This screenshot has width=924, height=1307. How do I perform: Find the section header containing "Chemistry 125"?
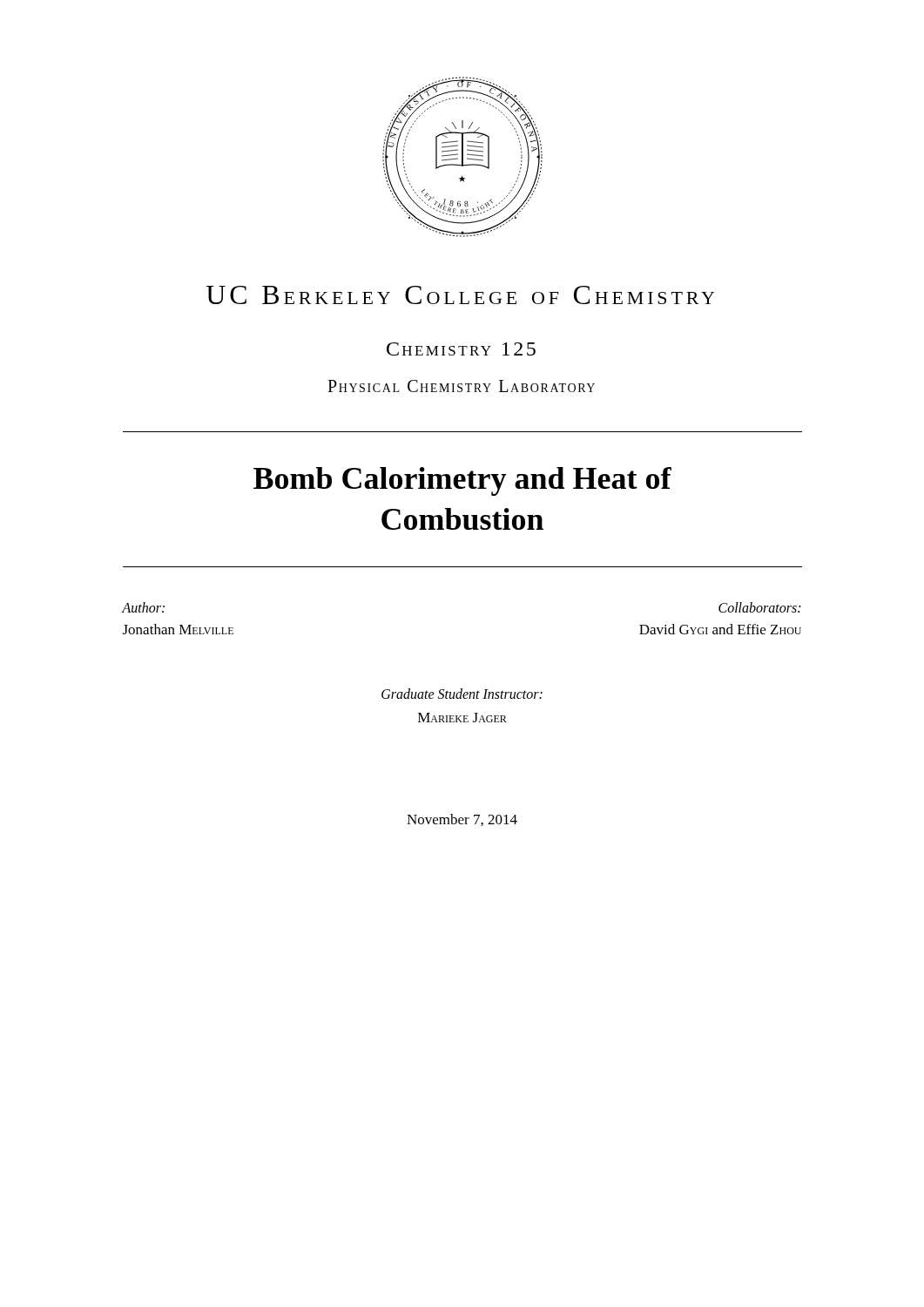coord(462,349)
